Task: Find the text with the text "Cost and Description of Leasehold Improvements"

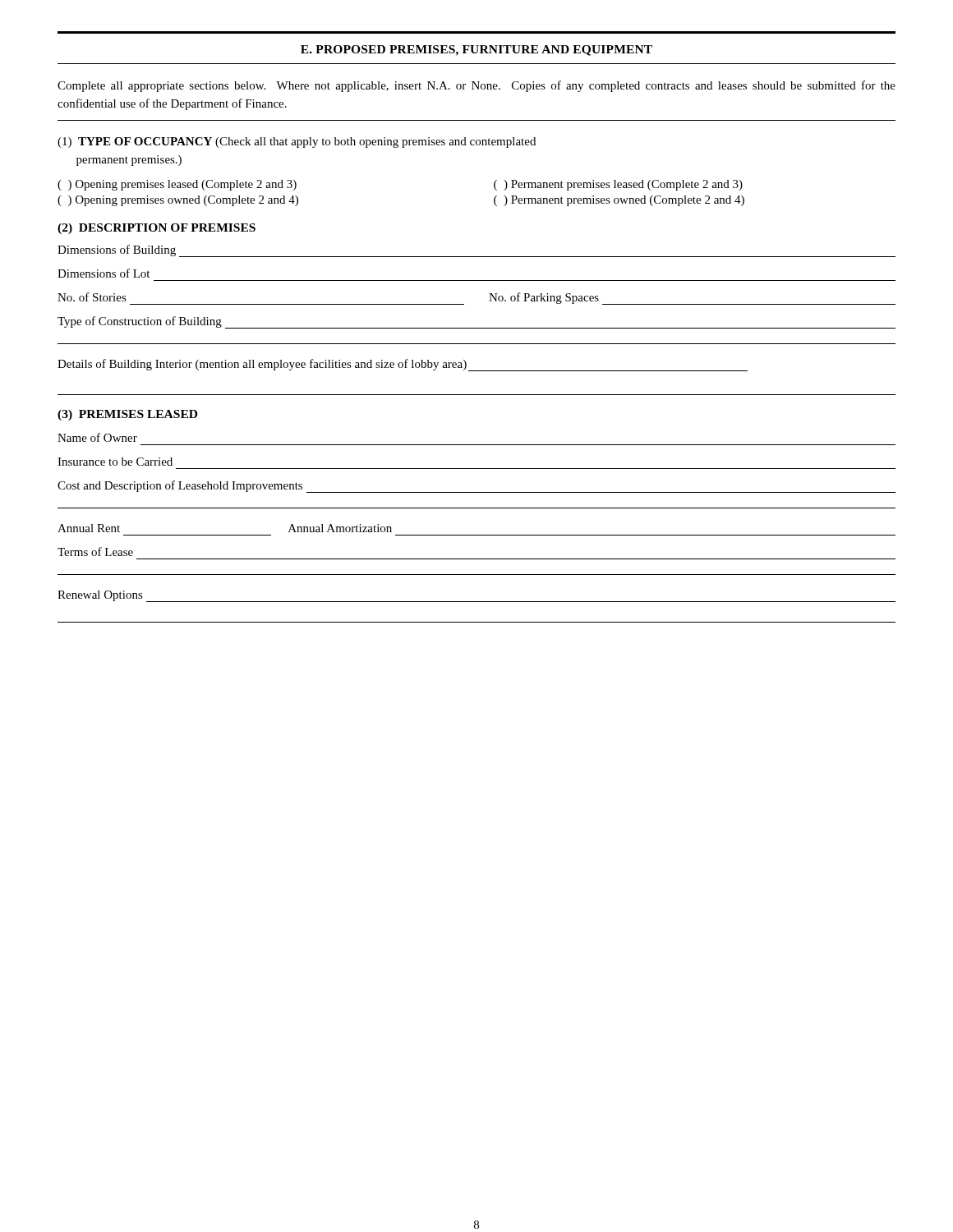Action: pos(476,485)
